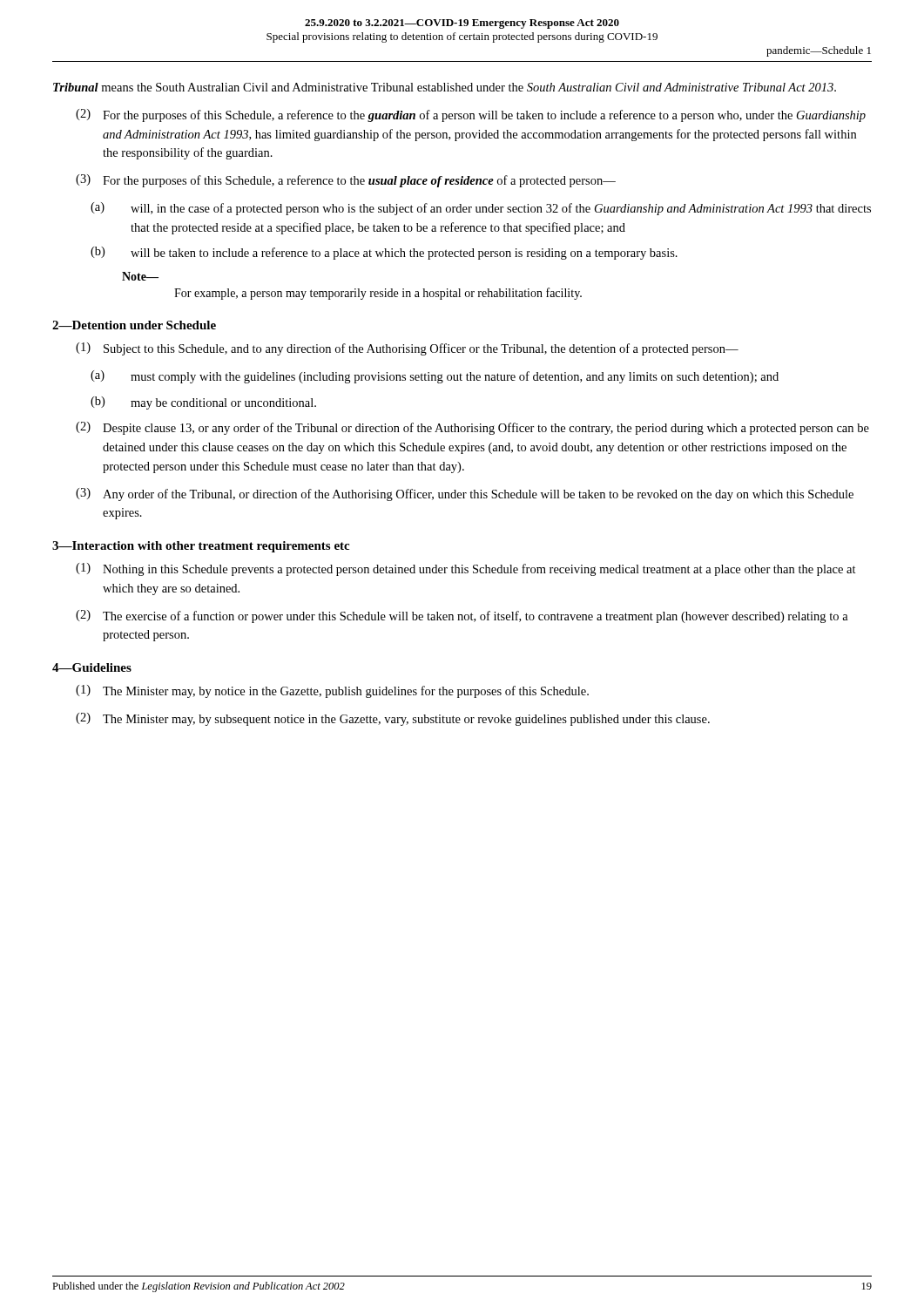Locate the list item containing "(a) will, in the case of a"
The width and height of the screenshot is (924, 1307).
481,218
